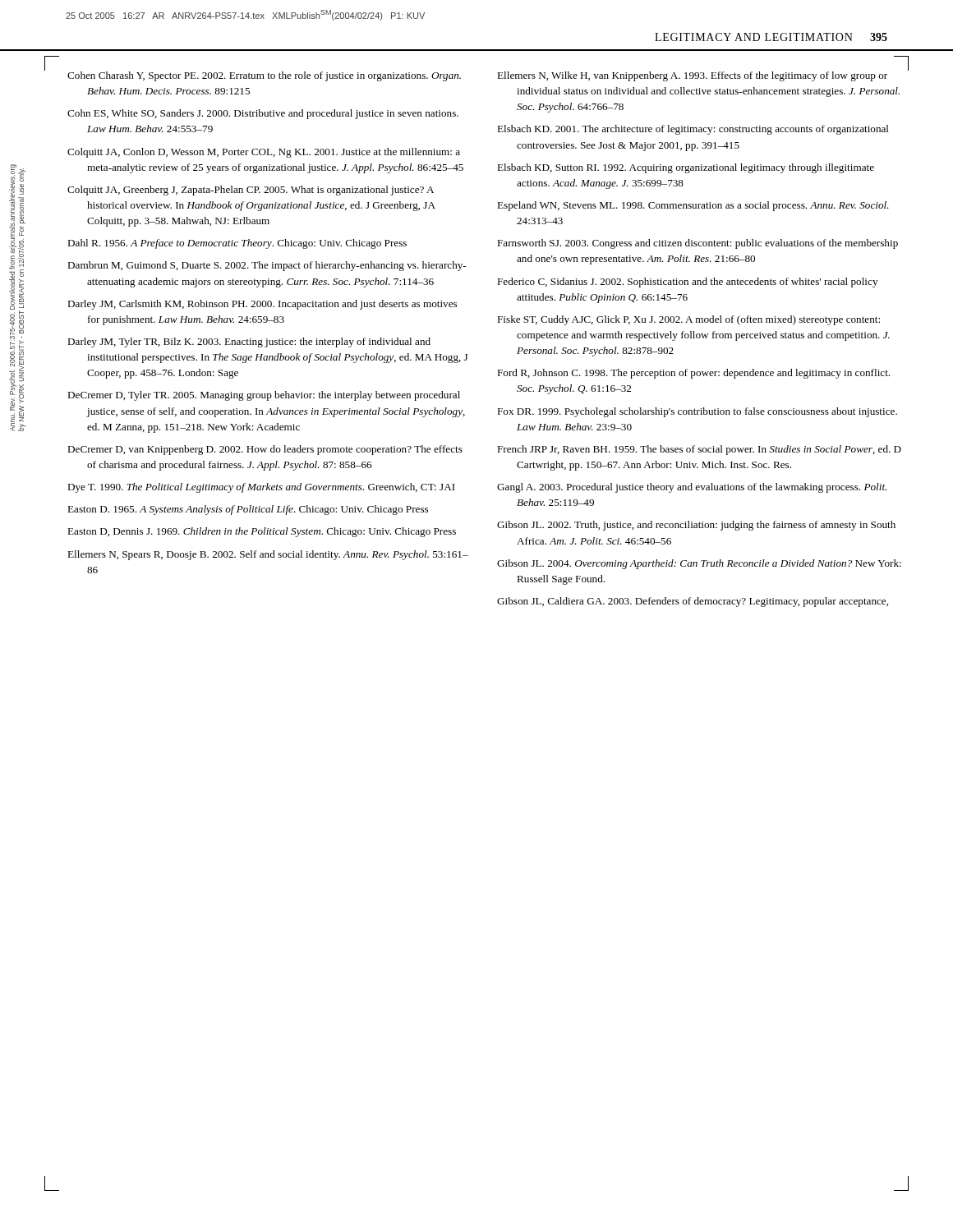The height and width of the screenshot is (1232, 953).
Task: Click on the text starting "Espeland WN, Stevens ML. 1998. Commensuration as a"
Action: (693, 213)
